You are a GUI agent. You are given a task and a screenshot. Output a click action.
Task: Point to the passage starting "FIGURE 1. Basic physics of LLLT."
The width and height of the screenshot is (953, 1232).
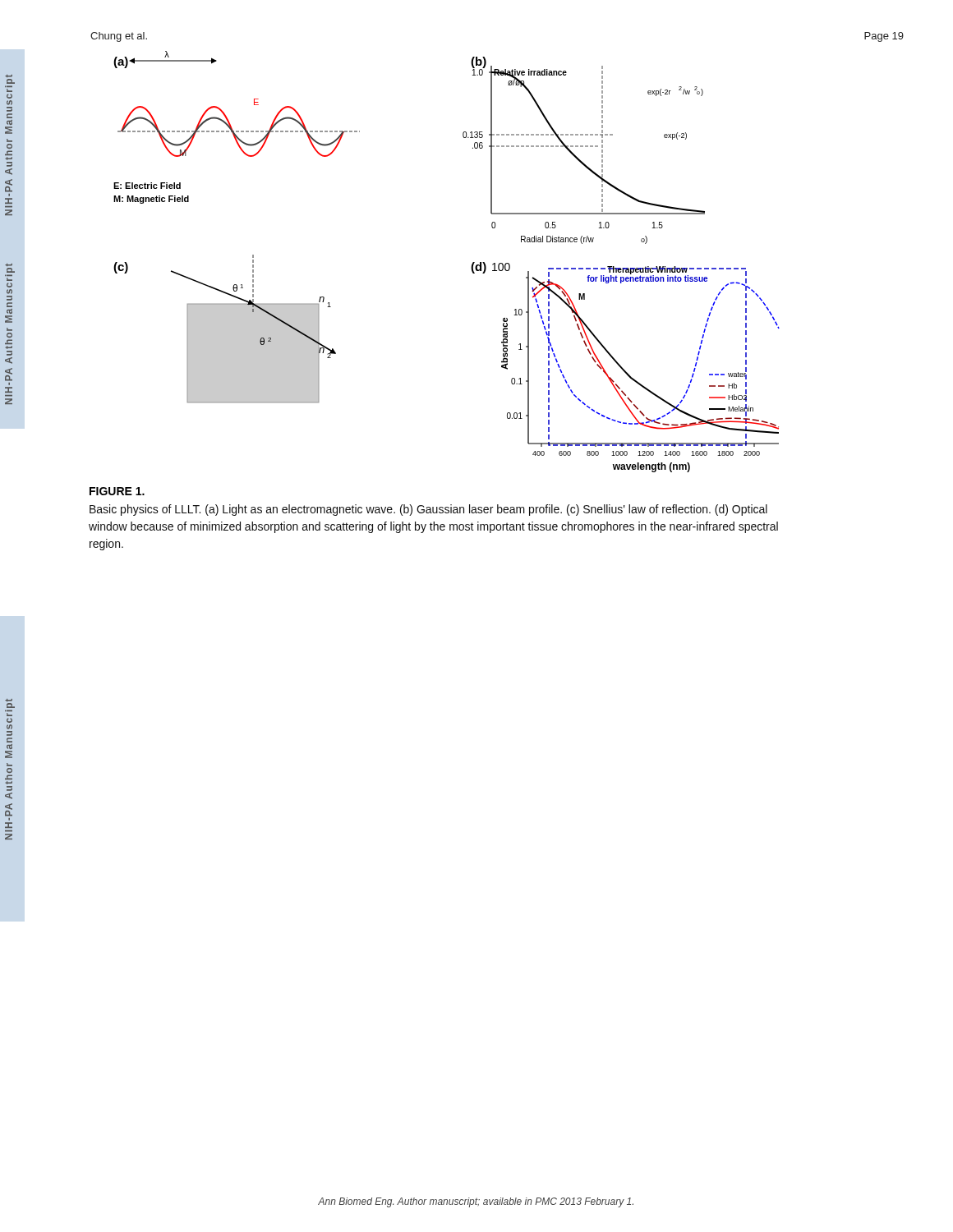coord(438,519)
